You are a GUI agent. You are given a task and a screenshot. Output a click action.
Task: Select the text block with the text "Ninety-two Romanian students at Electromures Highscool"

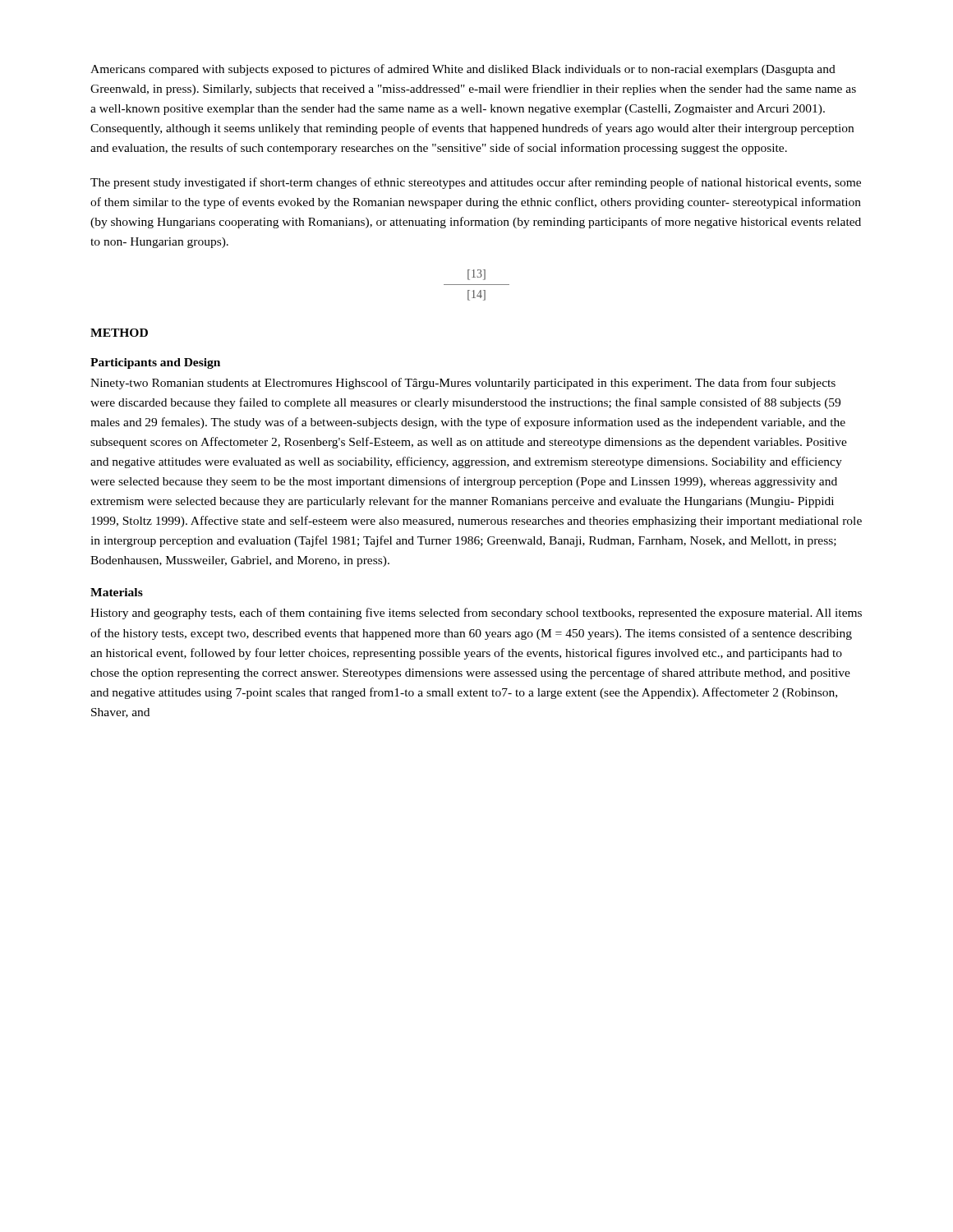click(476, 471)
